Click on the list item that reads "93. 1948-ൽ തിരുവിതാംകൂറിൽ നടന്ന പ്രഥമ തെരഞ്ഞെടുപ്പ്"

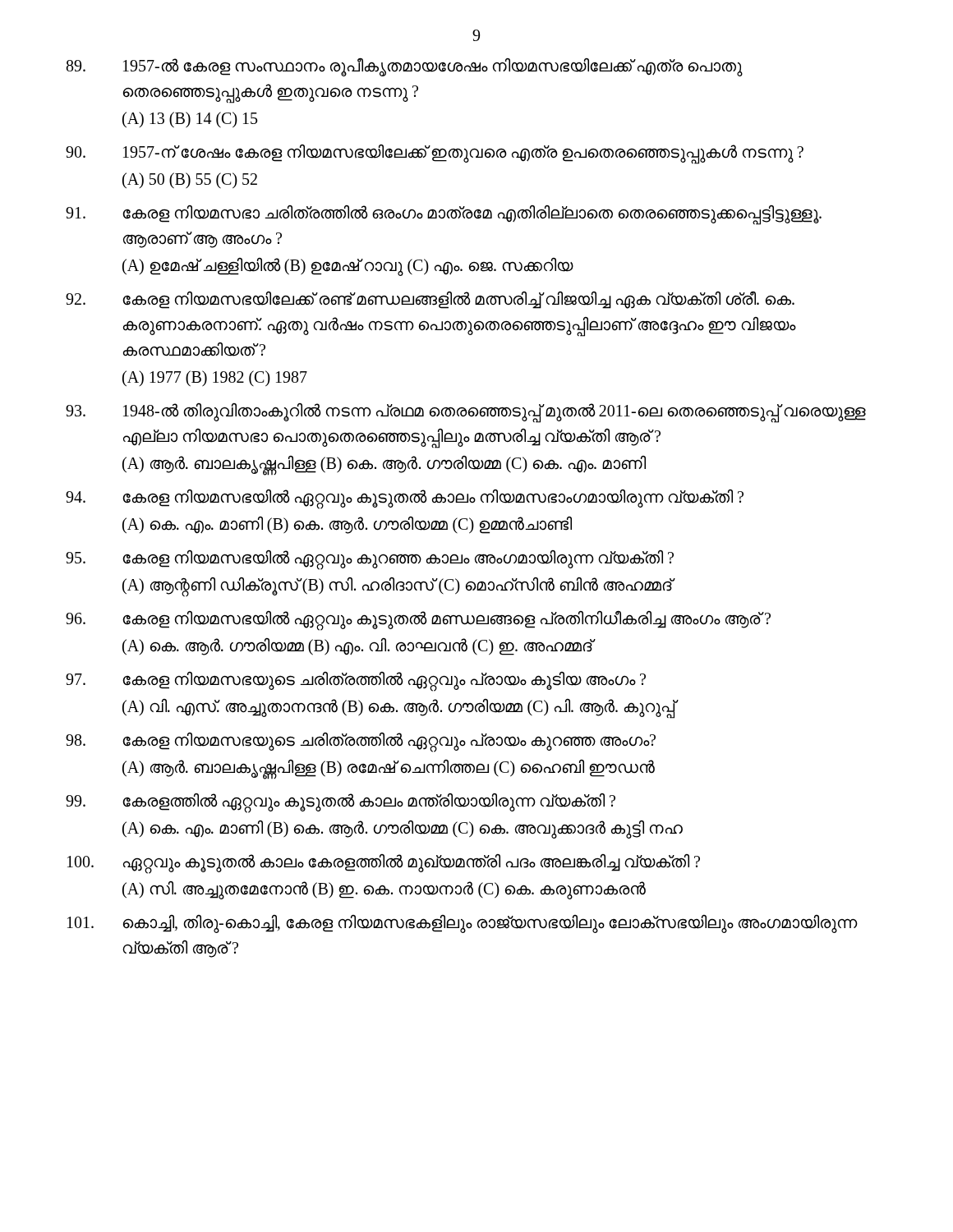(476, 437)
